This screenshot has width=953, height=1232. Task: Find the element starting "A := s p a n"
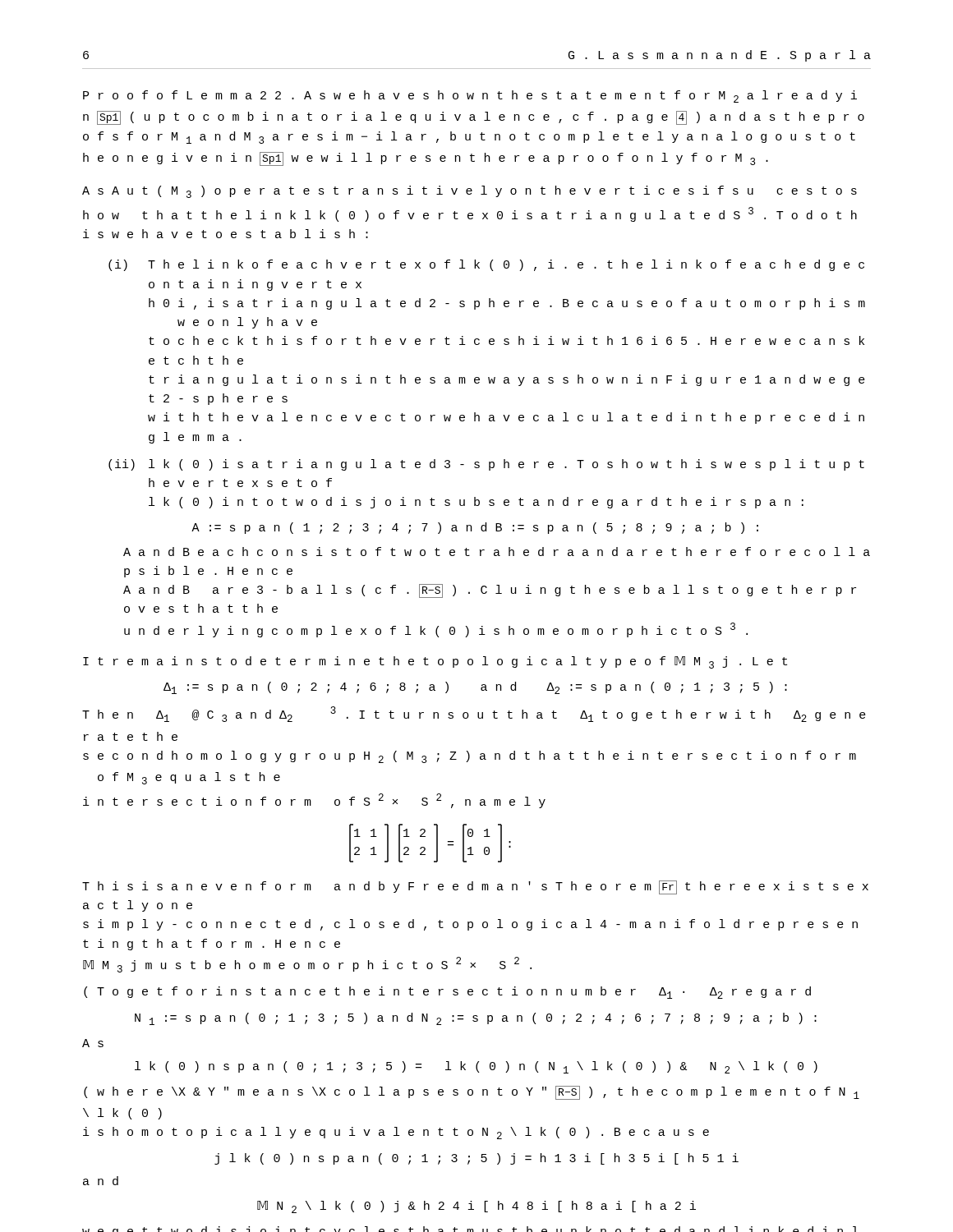[476, 528]
